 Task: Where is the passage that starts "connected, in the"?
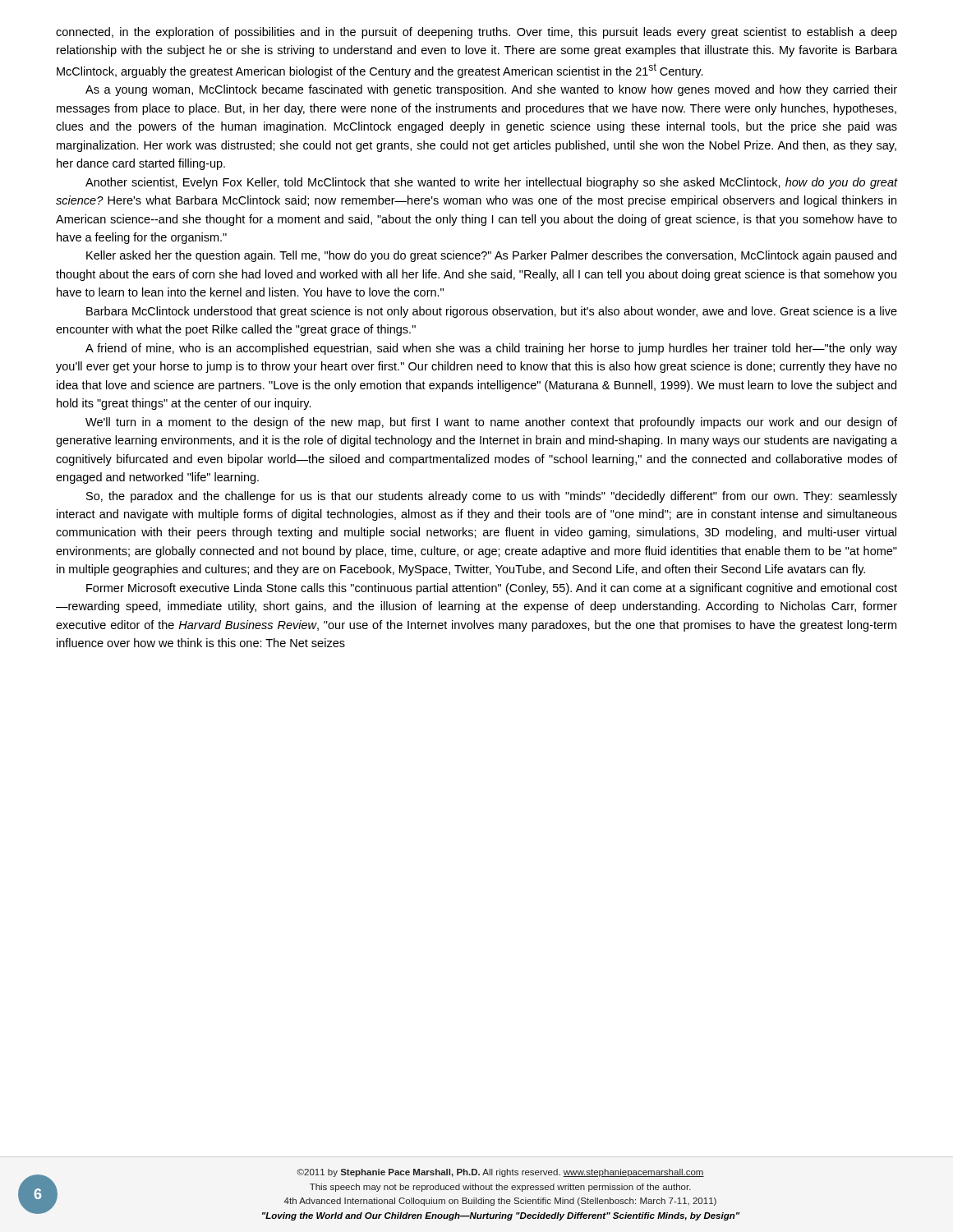(x=476, y=338)
